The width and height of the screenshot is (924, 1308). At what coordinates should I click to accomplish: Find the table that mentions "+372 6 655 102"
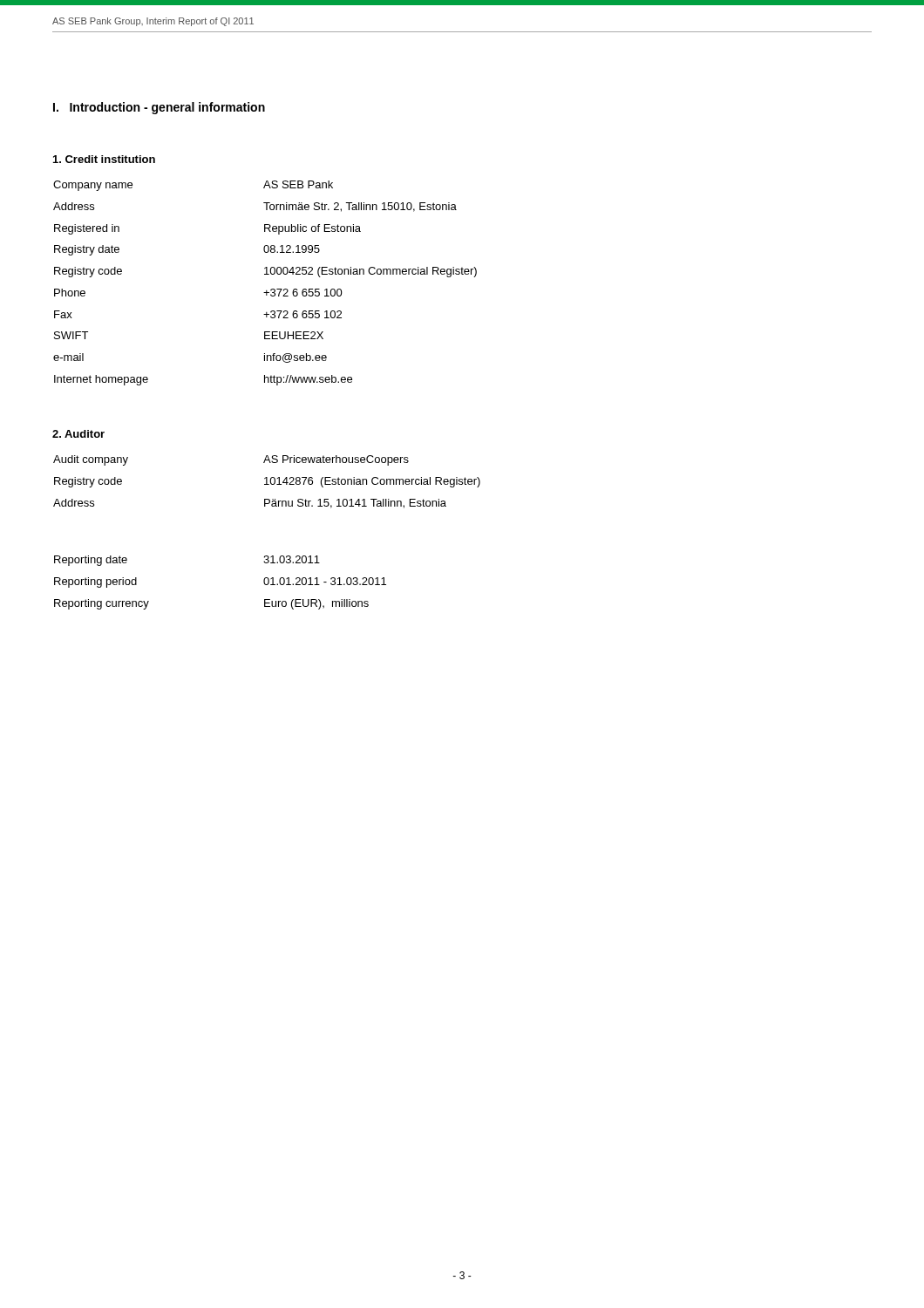pos(462,282)
